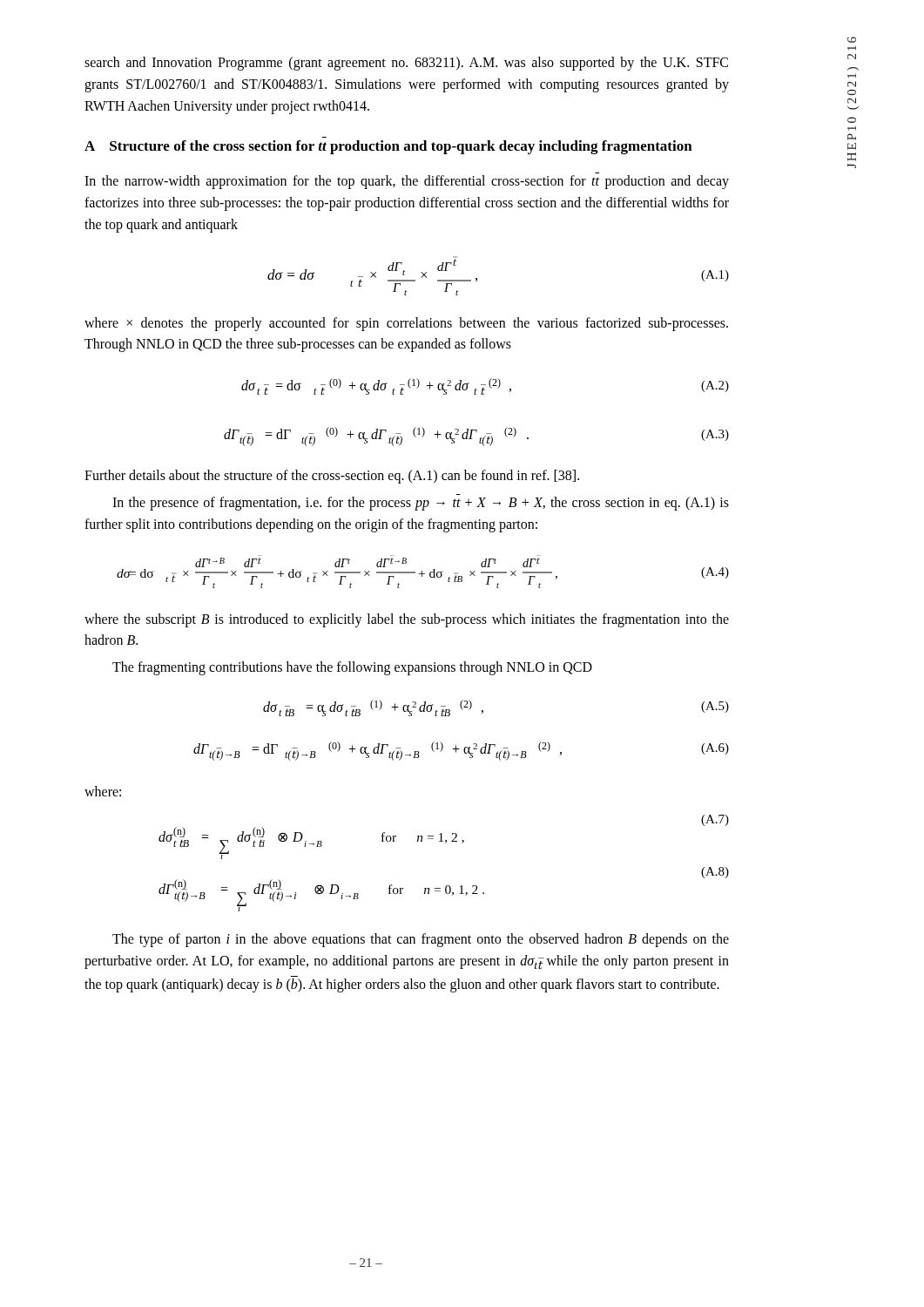Point to the region starting "dσ t t̅B = α s"

click(x=407, y=707)
